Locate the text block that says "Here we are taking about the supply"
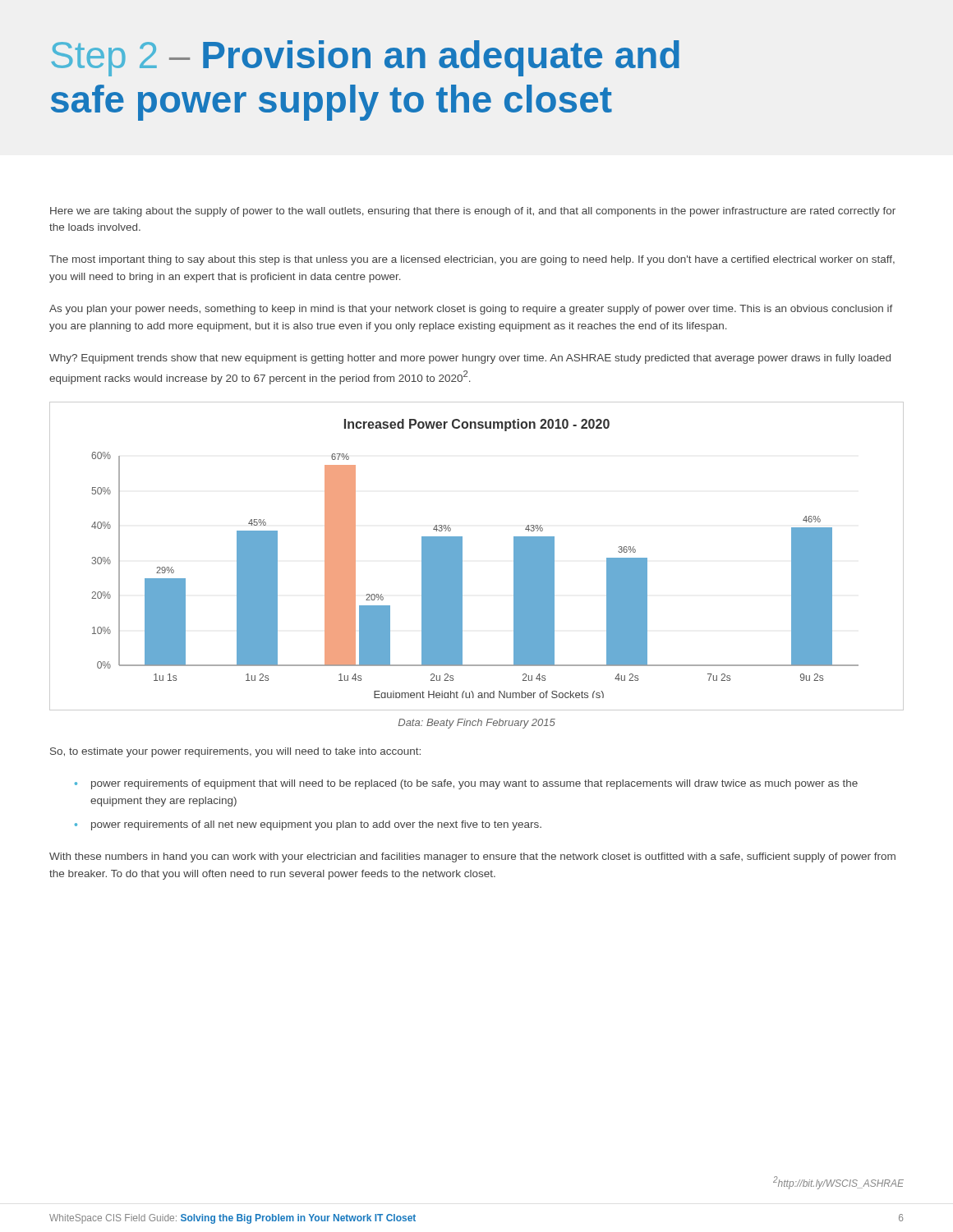This screenshot has height=1232, width=953. tap(472, 219)
